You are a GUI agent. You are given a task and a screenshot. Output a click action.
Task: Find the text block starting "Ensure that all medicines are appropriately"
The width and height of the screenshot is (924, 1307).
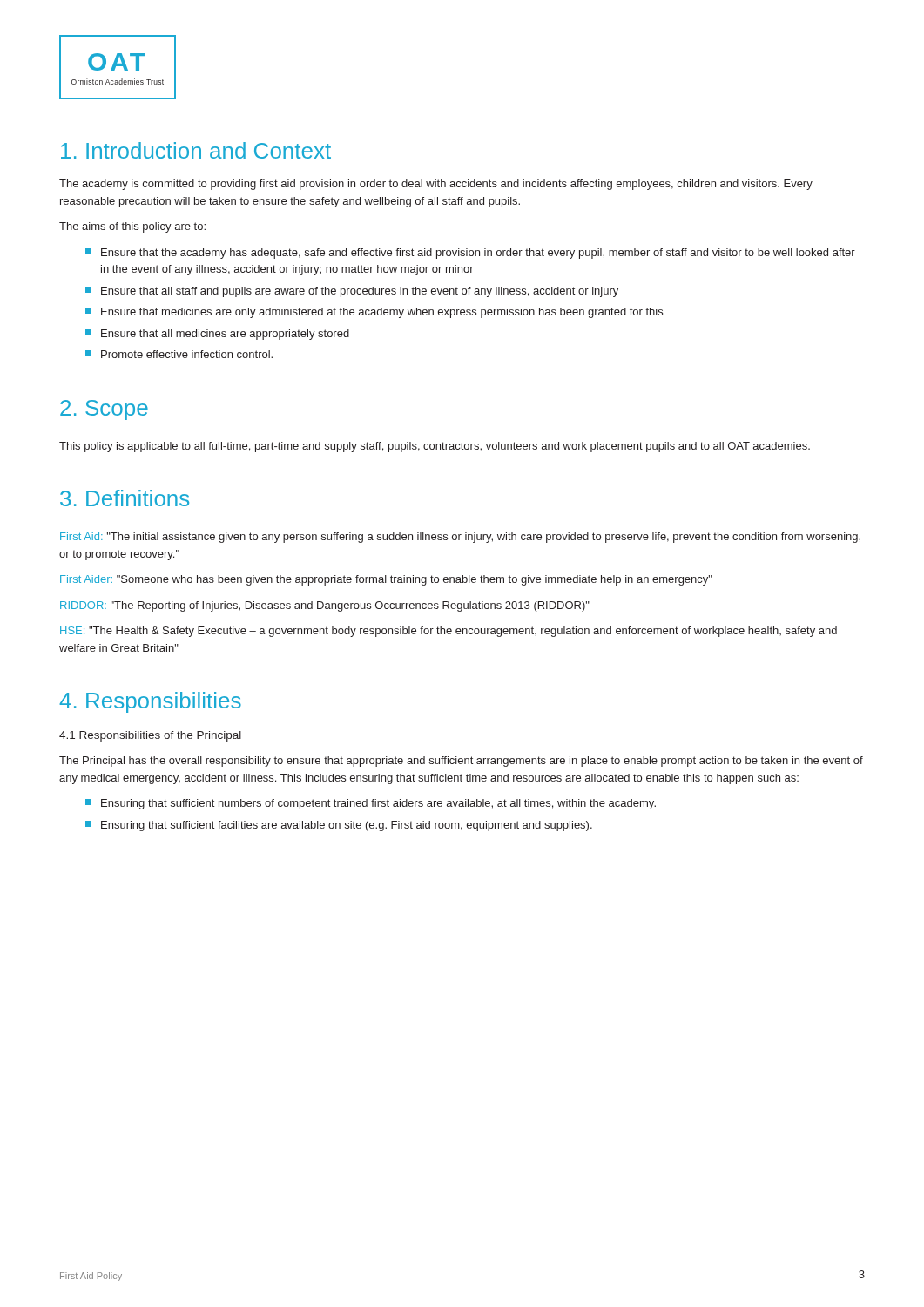click(217, 333)
